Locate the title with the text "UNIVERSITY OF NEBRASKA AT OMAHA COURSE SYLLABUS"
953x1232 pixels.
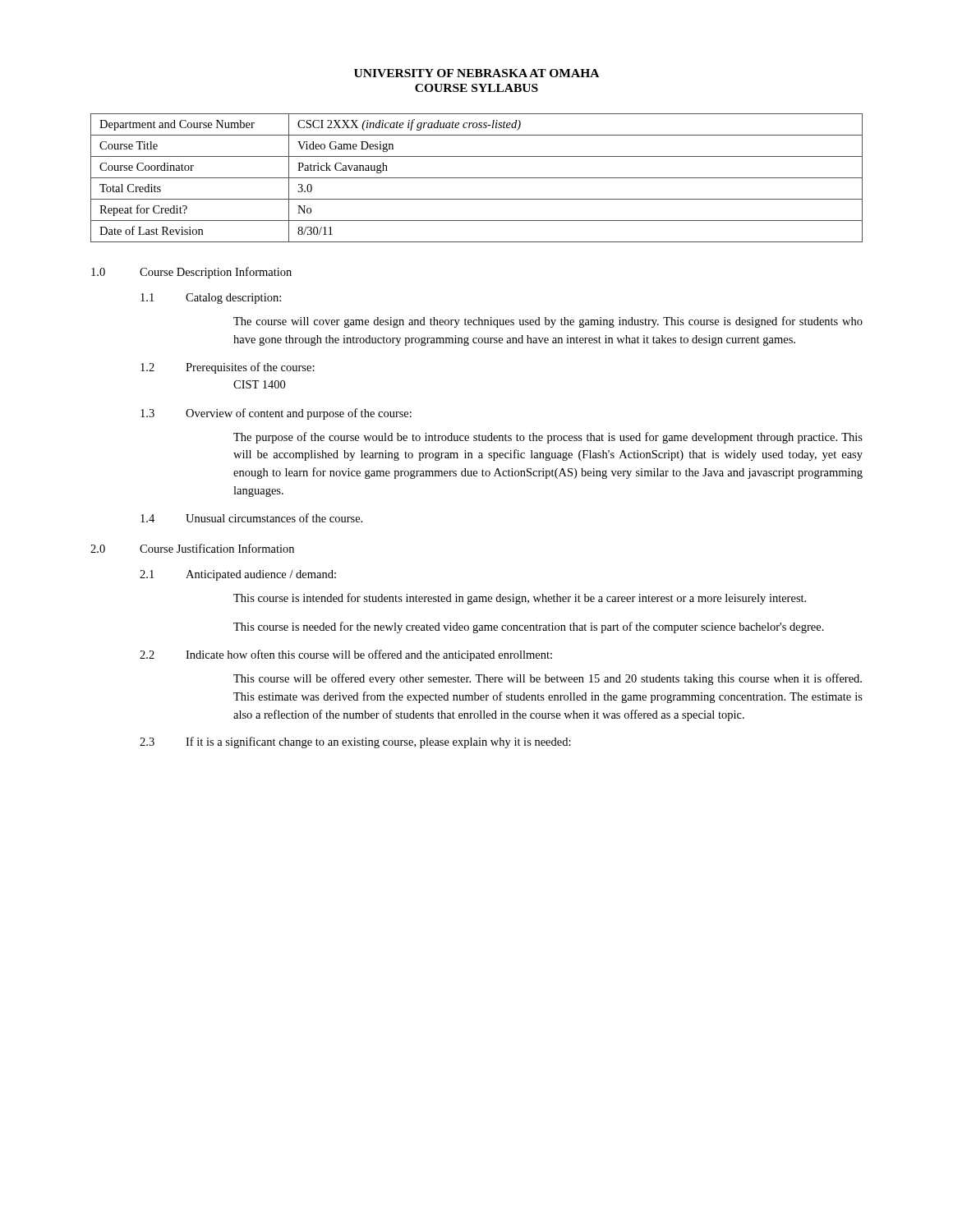pos(476,80)
